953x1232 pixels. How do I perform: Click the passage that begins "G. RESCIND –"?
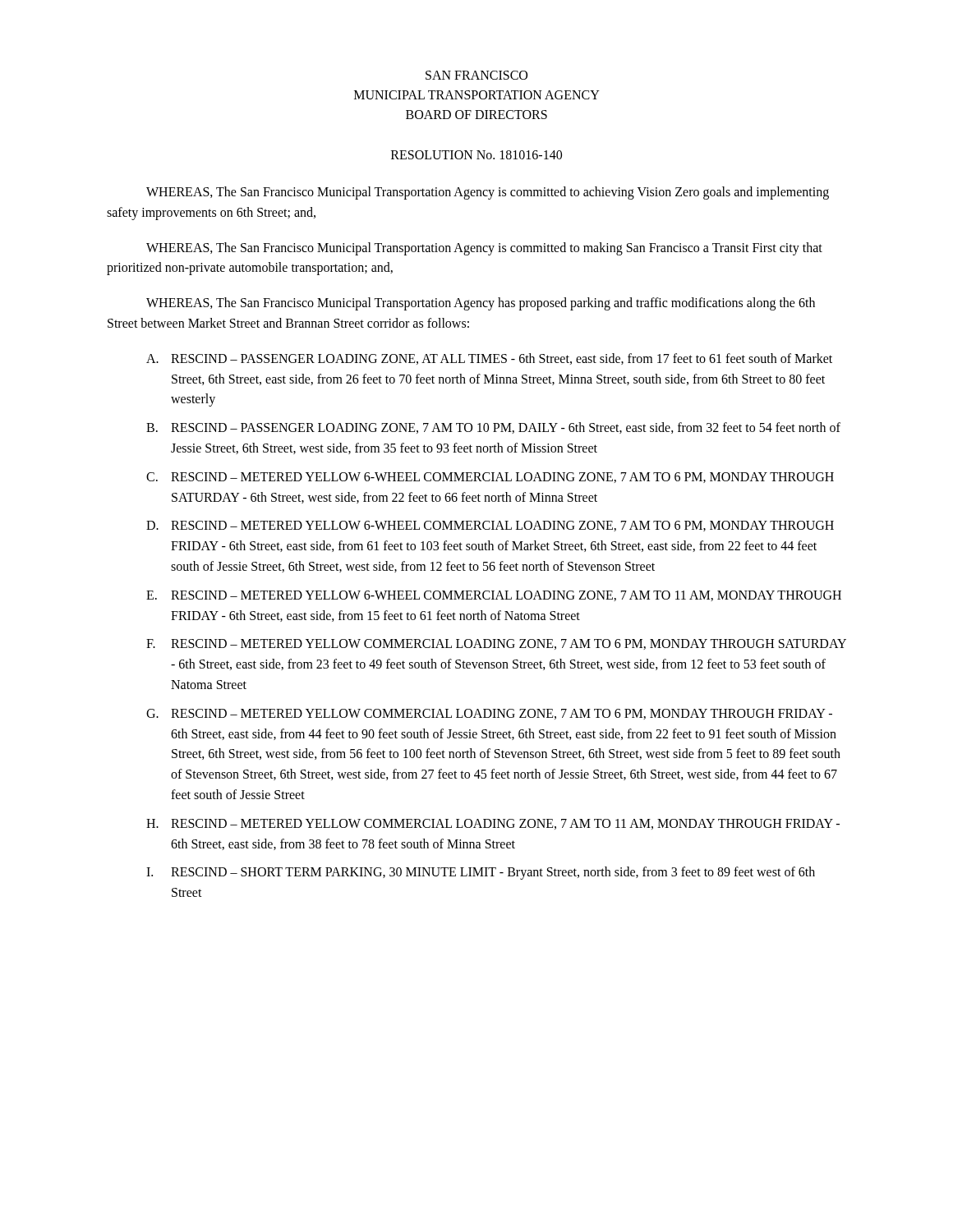click(496, 755)
